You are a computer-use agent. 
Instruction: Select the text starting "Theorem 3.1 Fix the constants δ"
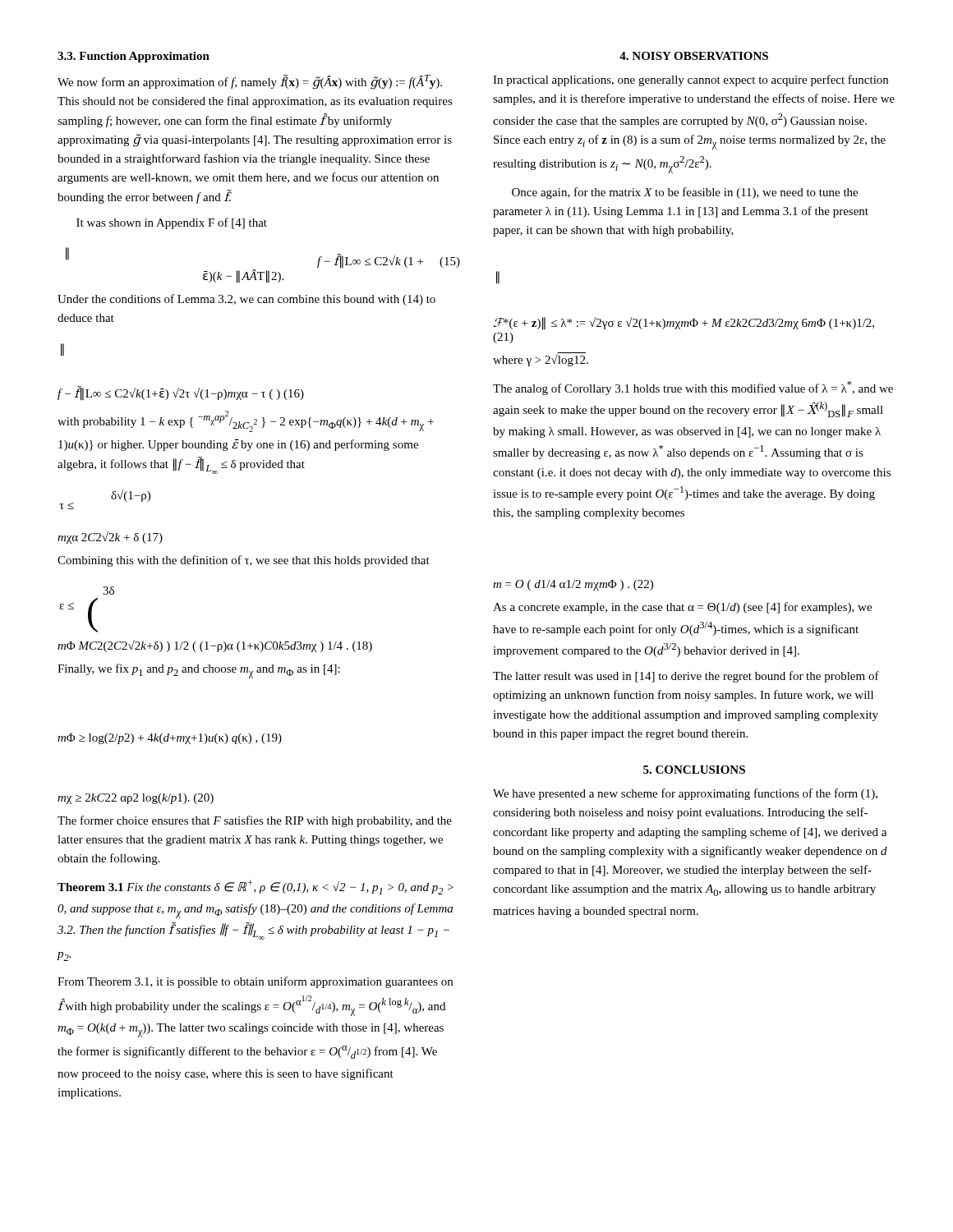[256, 920]
